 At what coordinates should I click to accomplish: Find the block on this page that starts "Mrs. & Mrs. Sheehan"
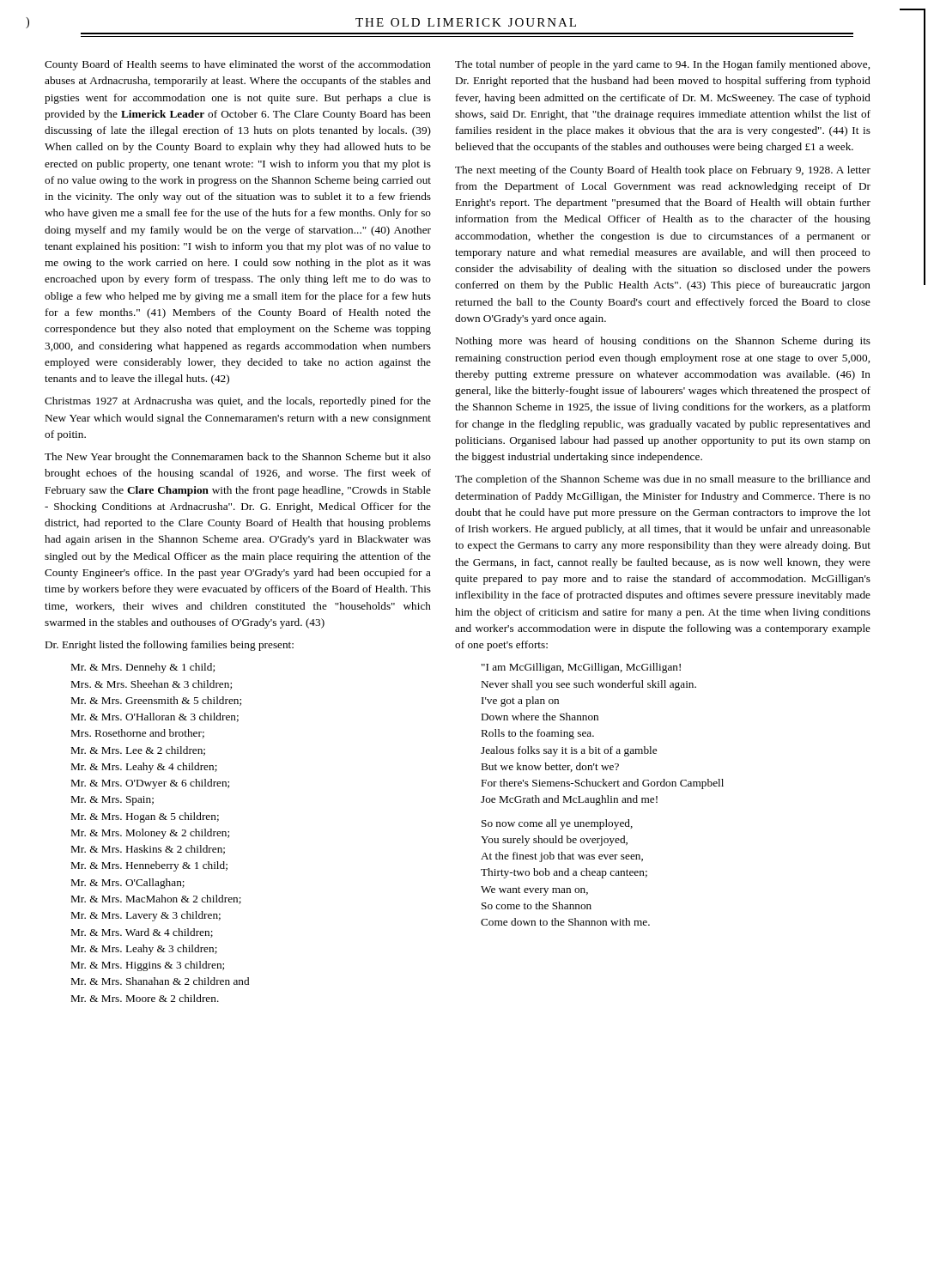pyautogui.click(x=152, y=685)
